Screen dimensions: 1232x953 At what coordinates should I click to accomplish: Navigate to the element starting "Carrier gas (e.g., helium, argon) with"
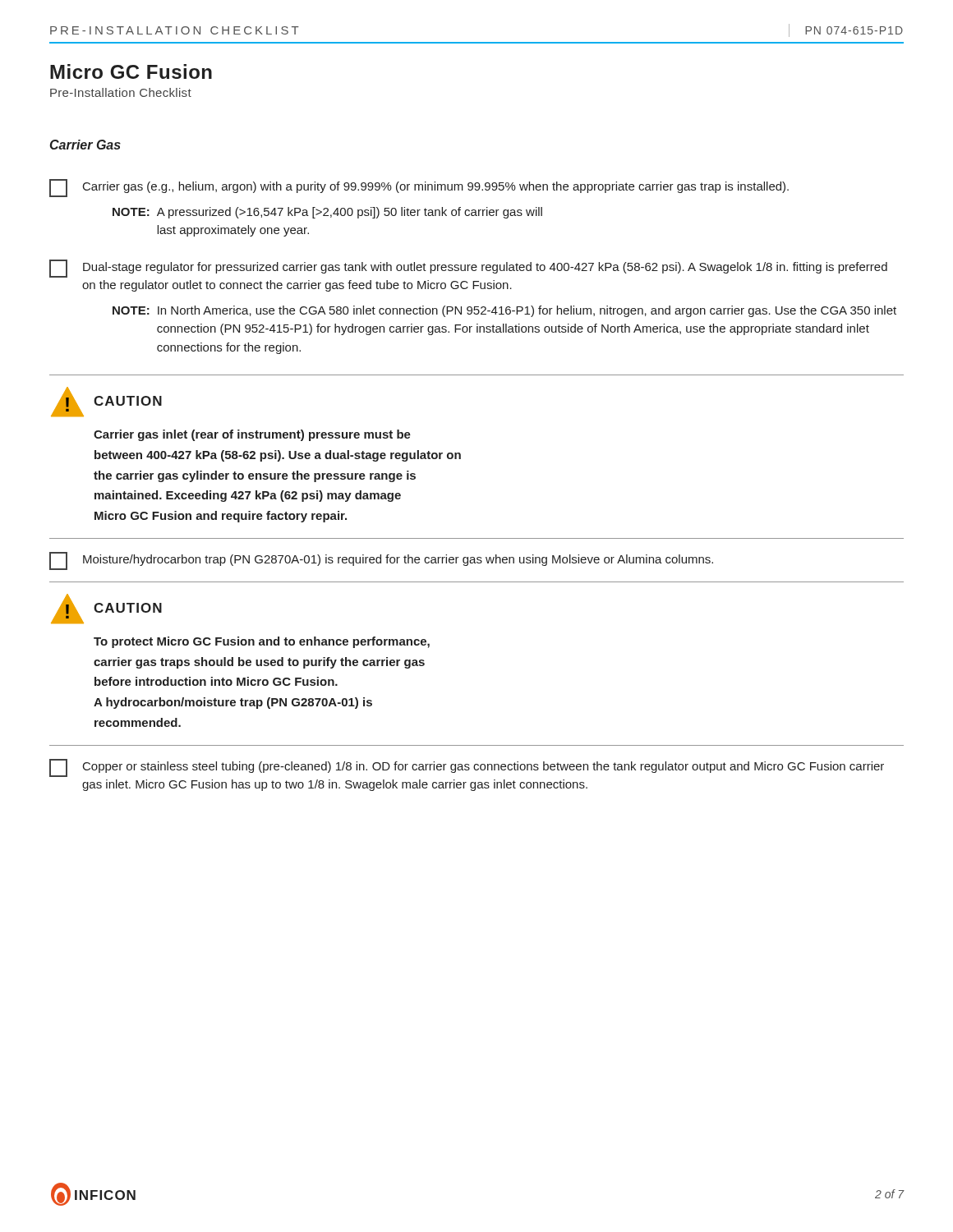click(476, 212)
